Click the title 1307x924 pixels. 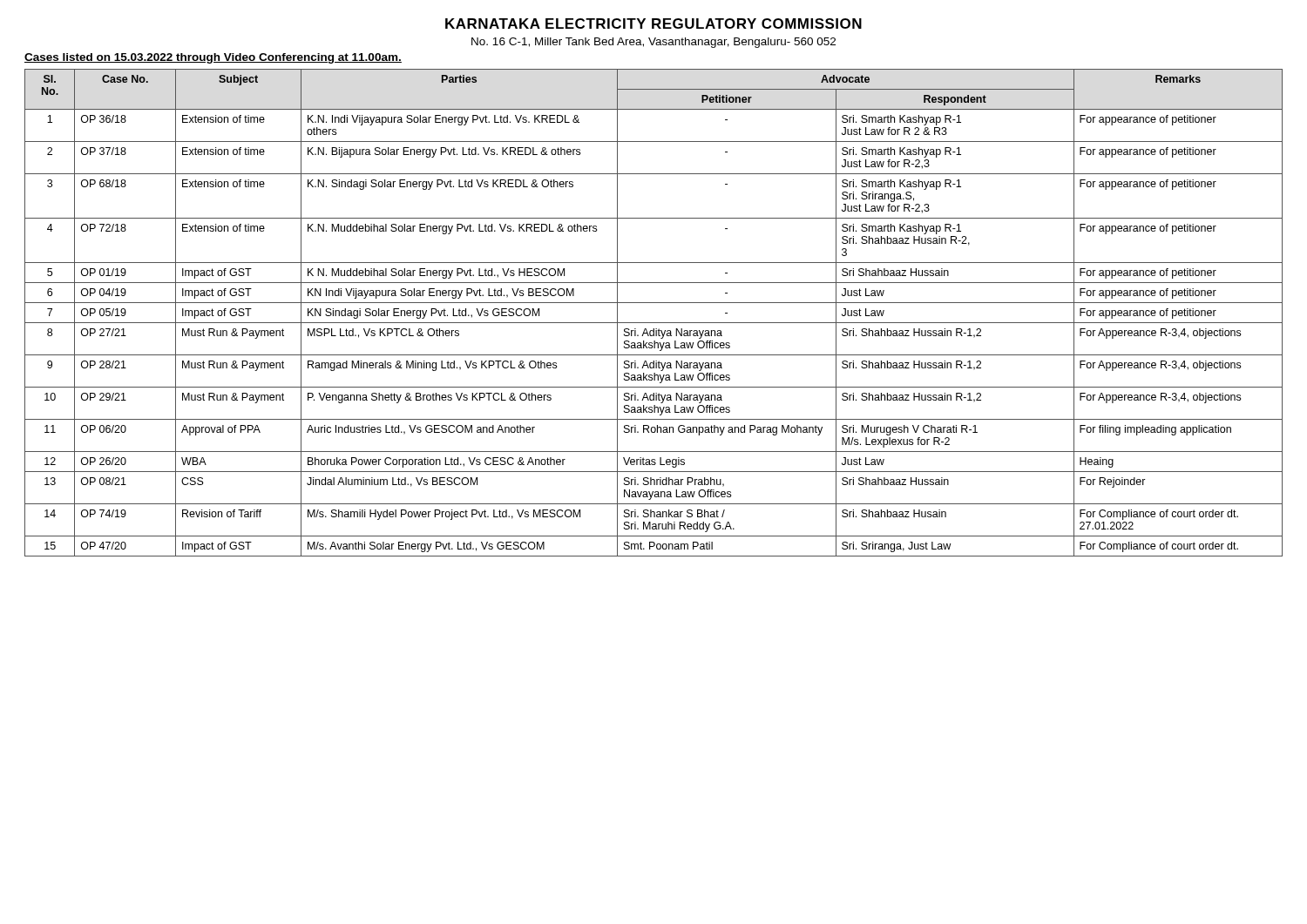[654, 24]
